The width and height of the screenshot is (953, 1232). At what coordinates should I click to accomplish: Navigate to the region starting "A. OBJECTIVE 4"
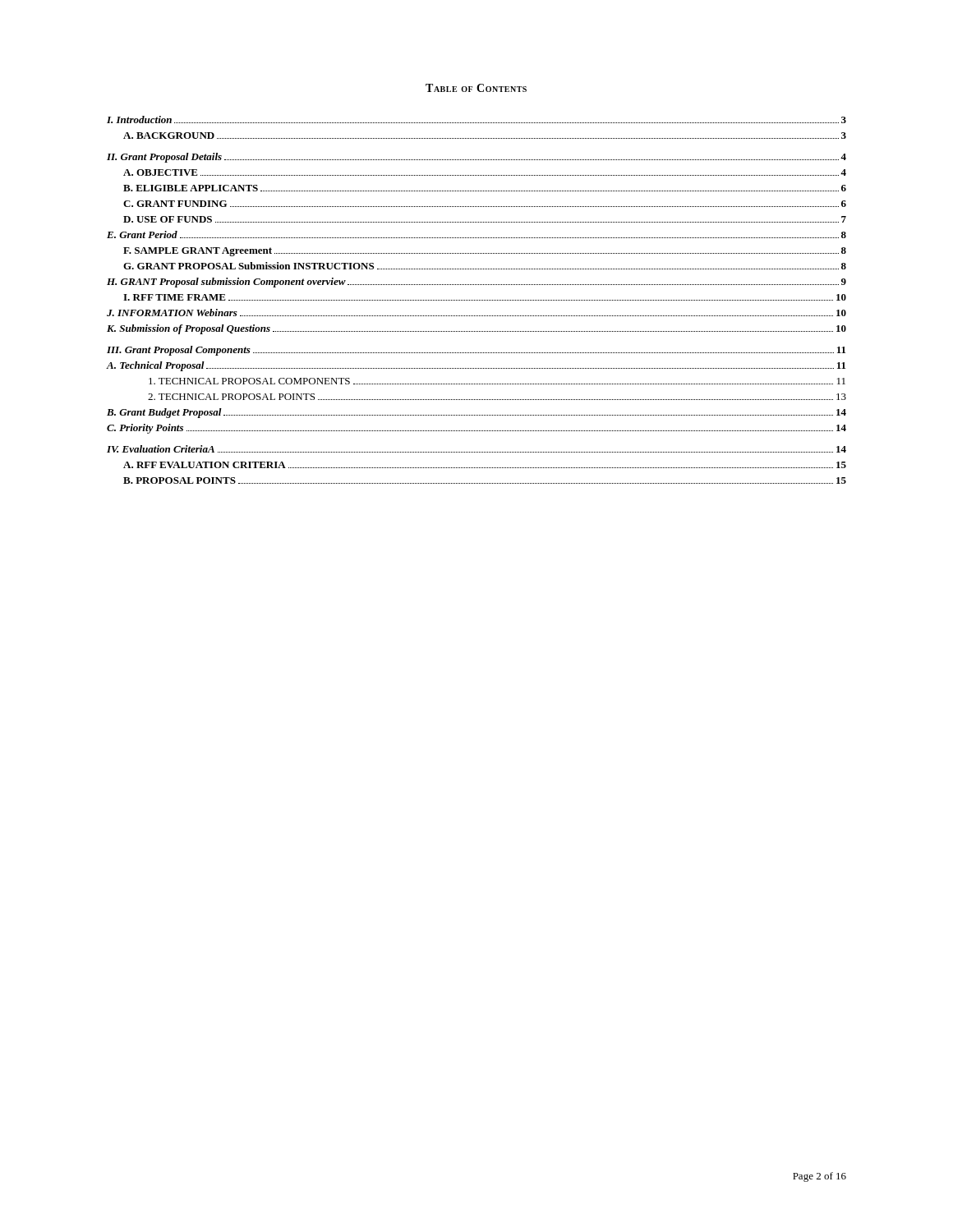tap(485, 172)
